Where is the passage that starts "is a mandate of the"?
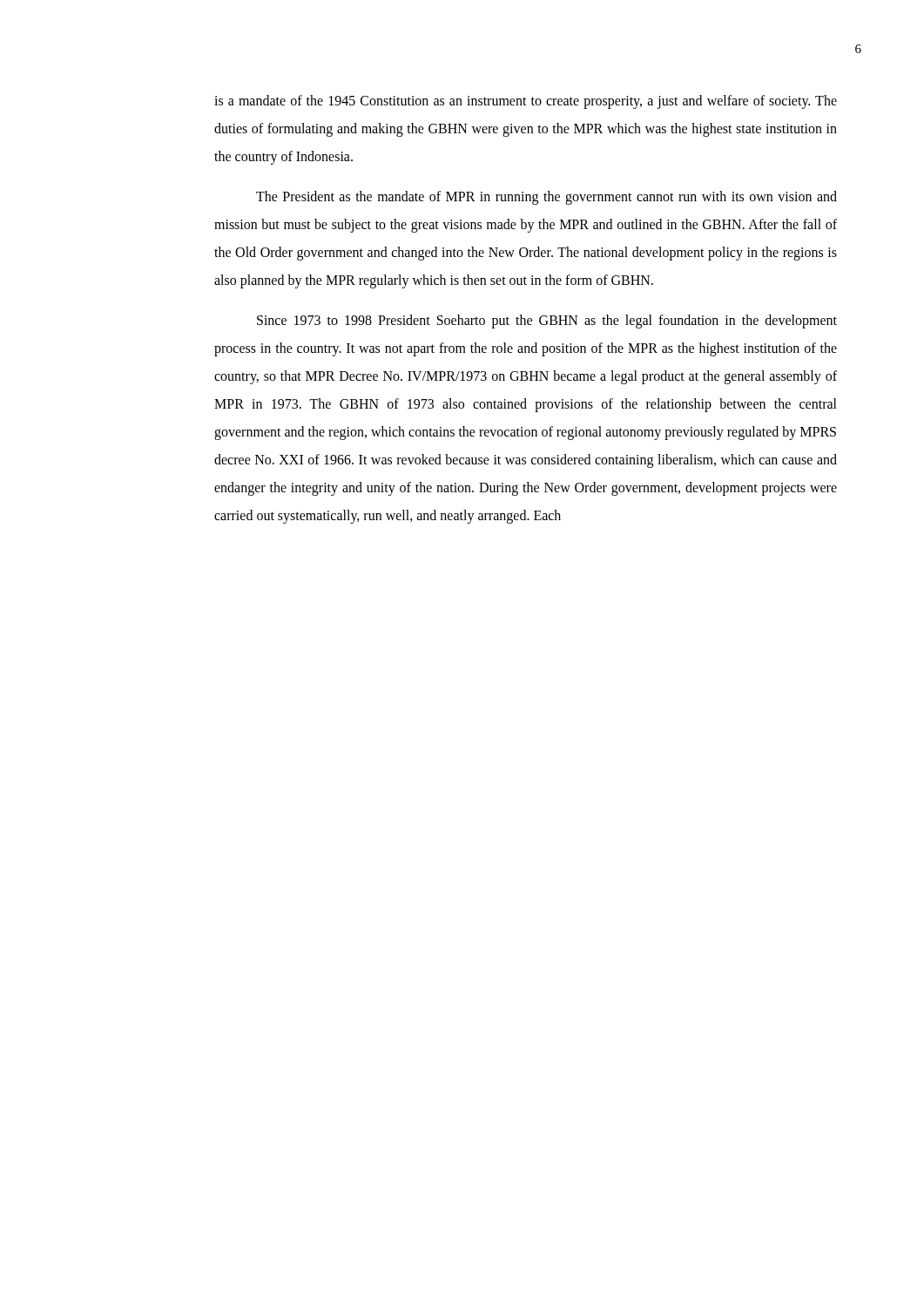924x1307 pixels. [x=526, y=129]
